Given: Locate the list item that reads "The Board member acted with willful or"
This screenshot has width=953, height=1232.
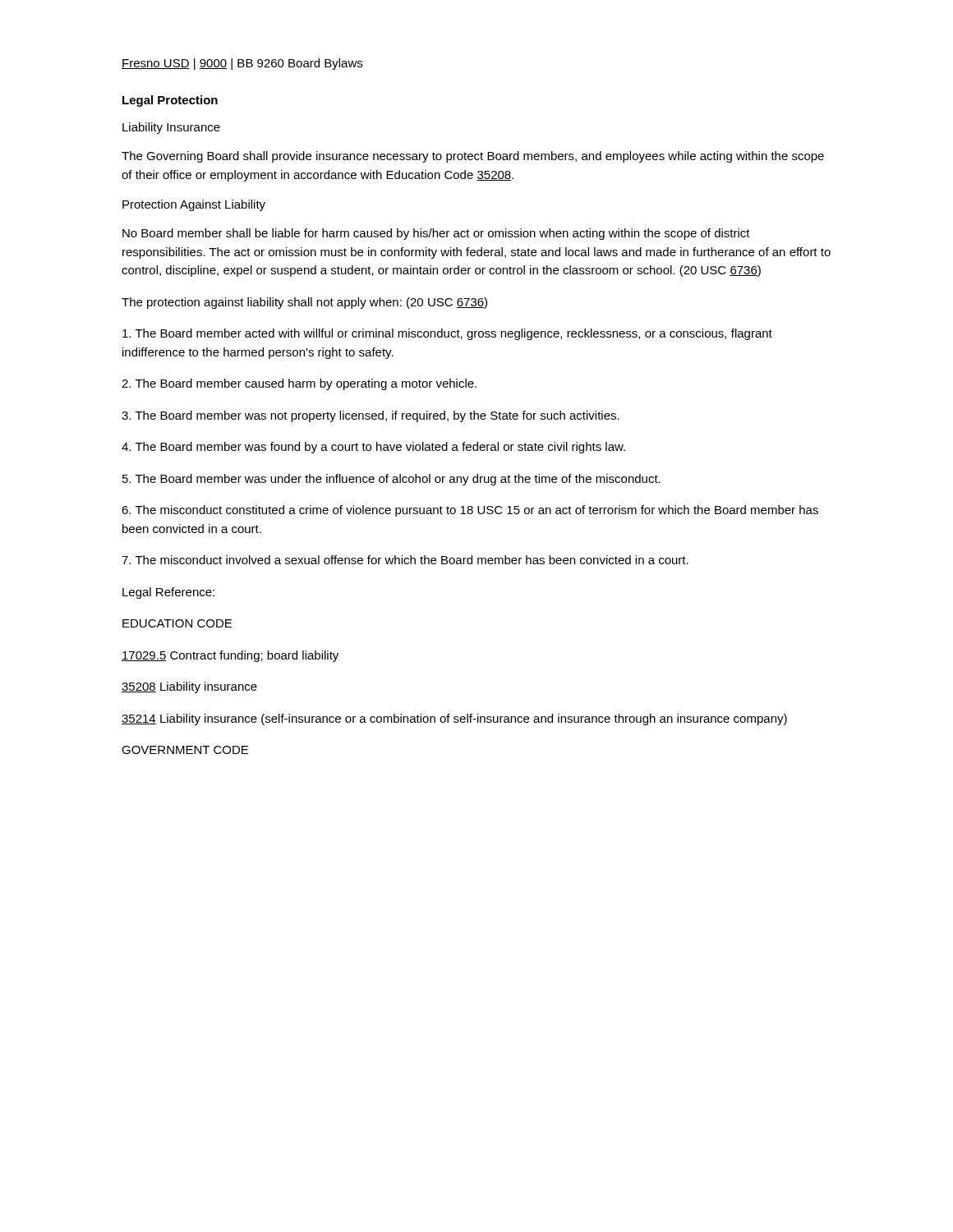Looking at the screenshot, I should click(x=447, y=342).
